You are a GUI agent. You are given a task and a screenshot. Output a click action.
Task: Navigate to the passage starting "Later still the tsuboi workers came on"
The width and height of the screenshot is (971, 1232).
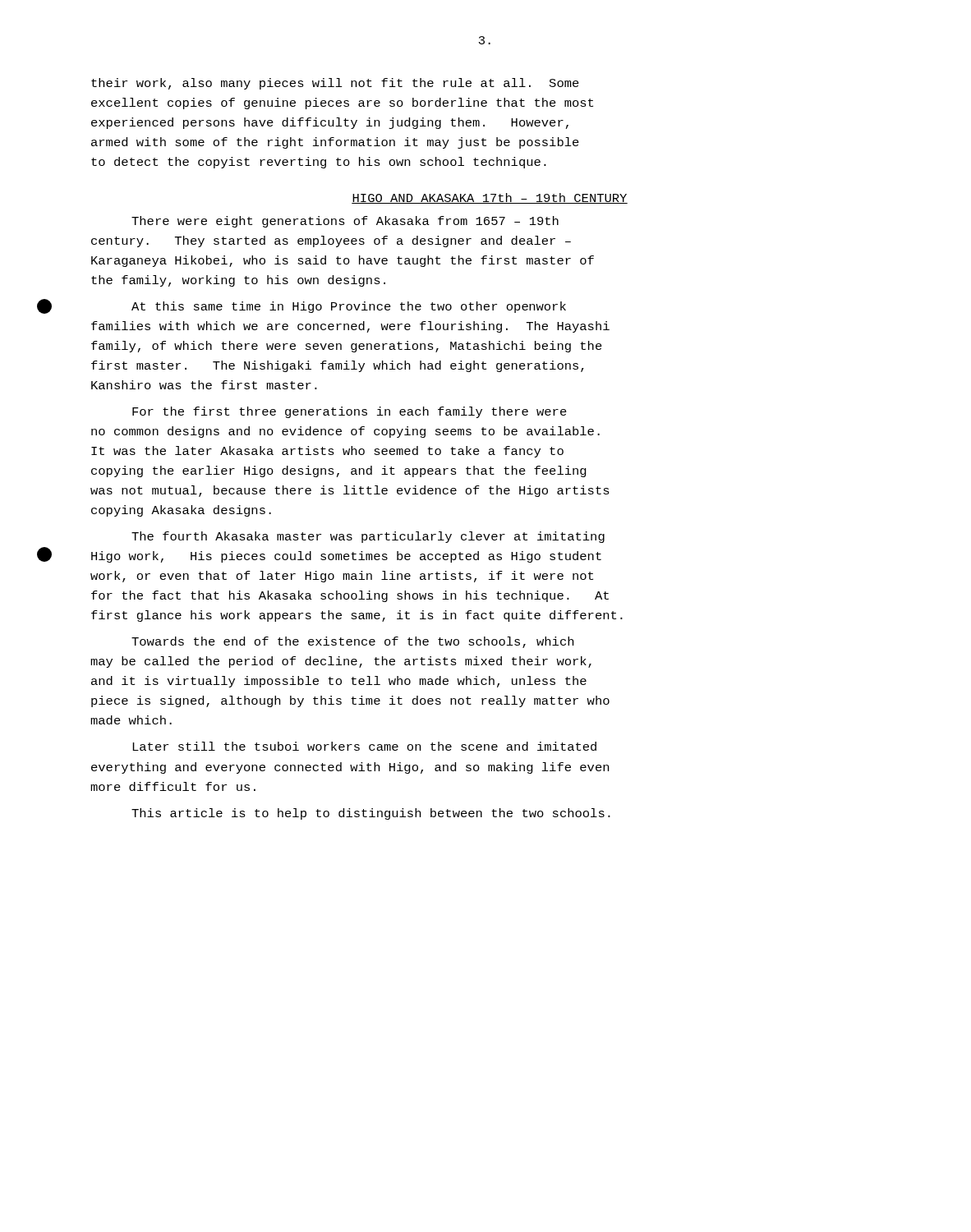[x=490, y=768]
